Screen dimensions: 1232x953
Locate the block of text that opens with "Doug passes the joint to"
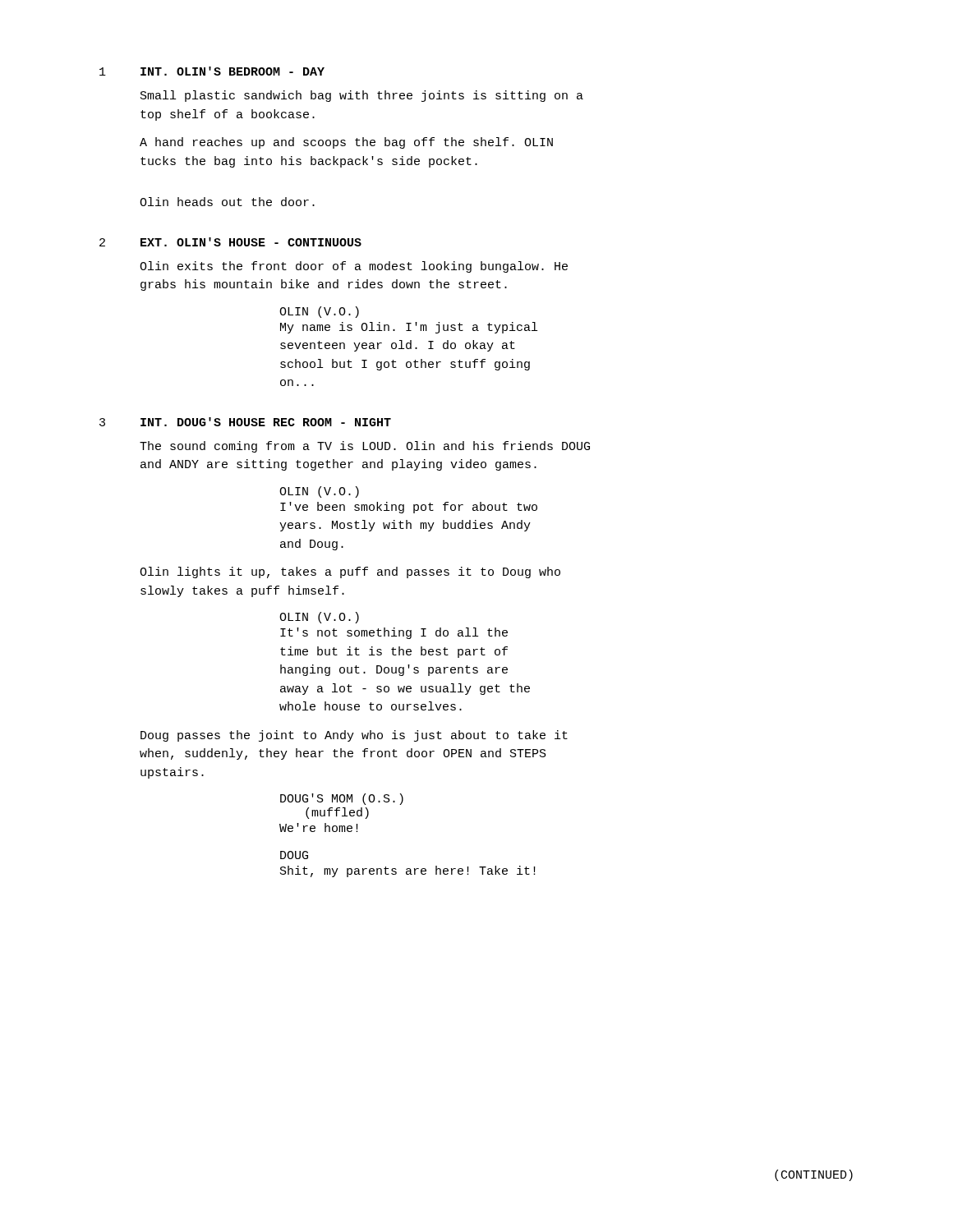click(x=354, y=754)
